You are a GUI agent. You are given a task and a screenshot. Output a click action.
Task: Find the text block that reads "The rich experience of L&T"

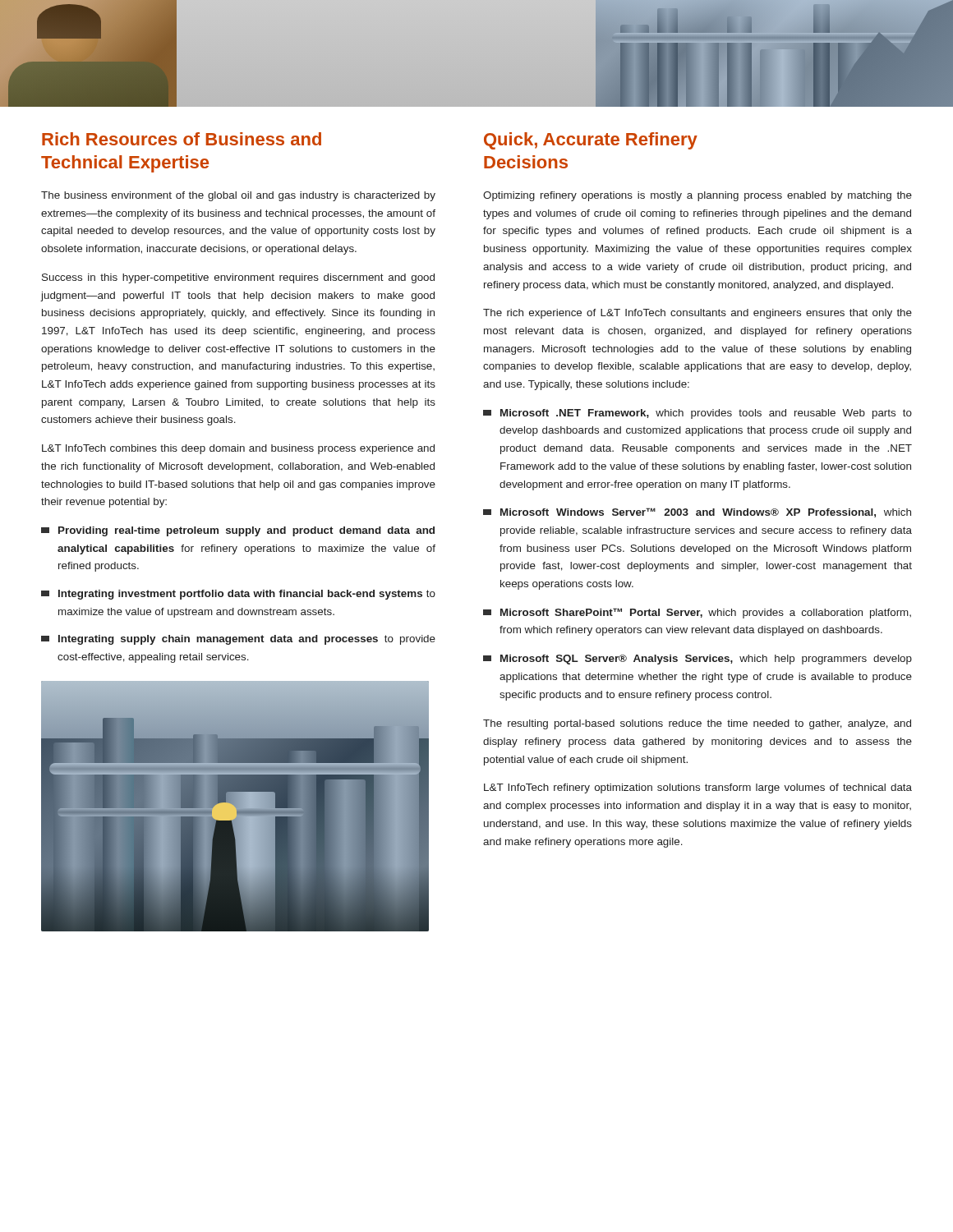tap(698, 348)
